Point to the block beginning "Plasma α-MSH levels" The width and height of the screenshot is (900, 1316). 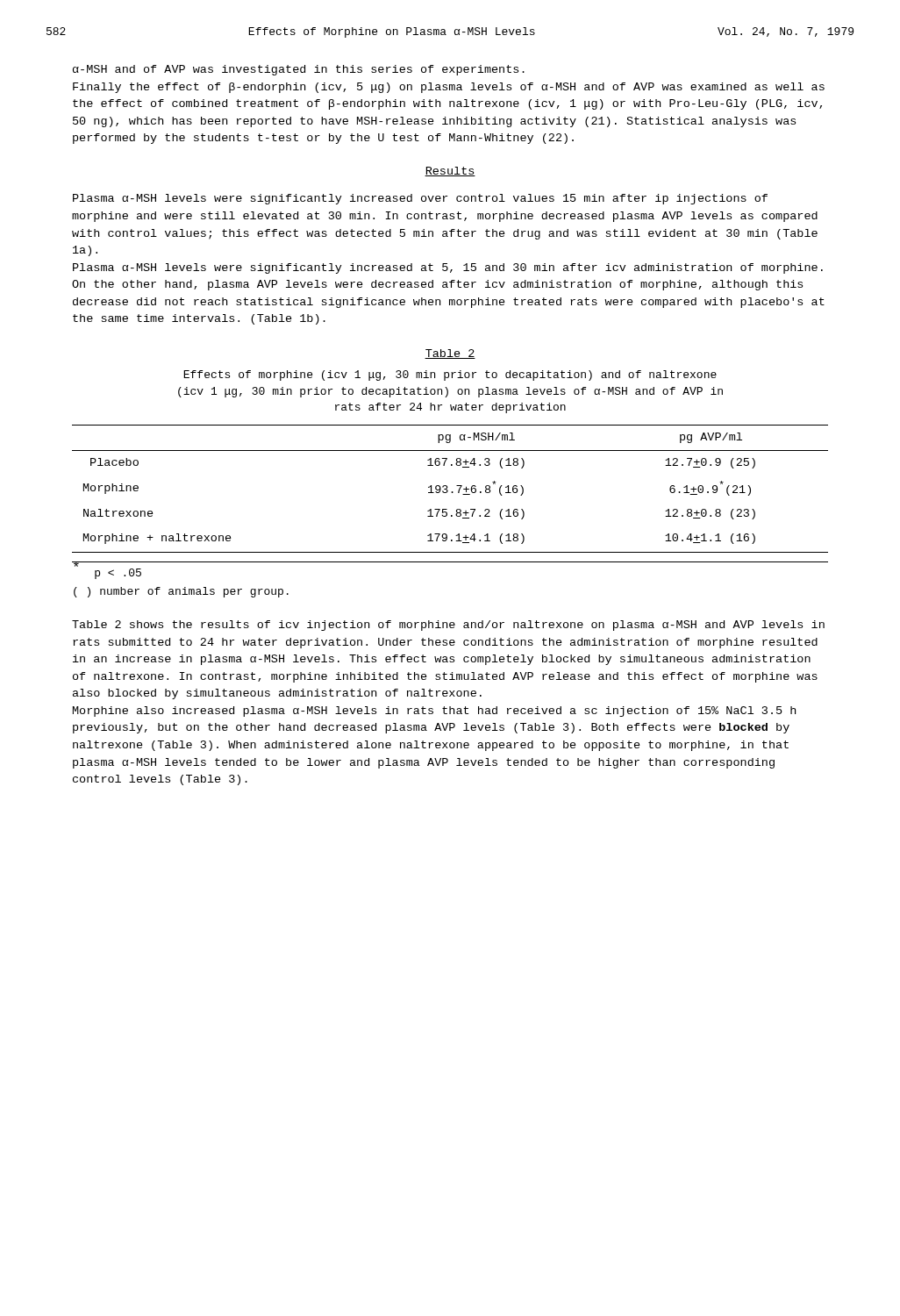pyautogui.click(x=450, y=259)
